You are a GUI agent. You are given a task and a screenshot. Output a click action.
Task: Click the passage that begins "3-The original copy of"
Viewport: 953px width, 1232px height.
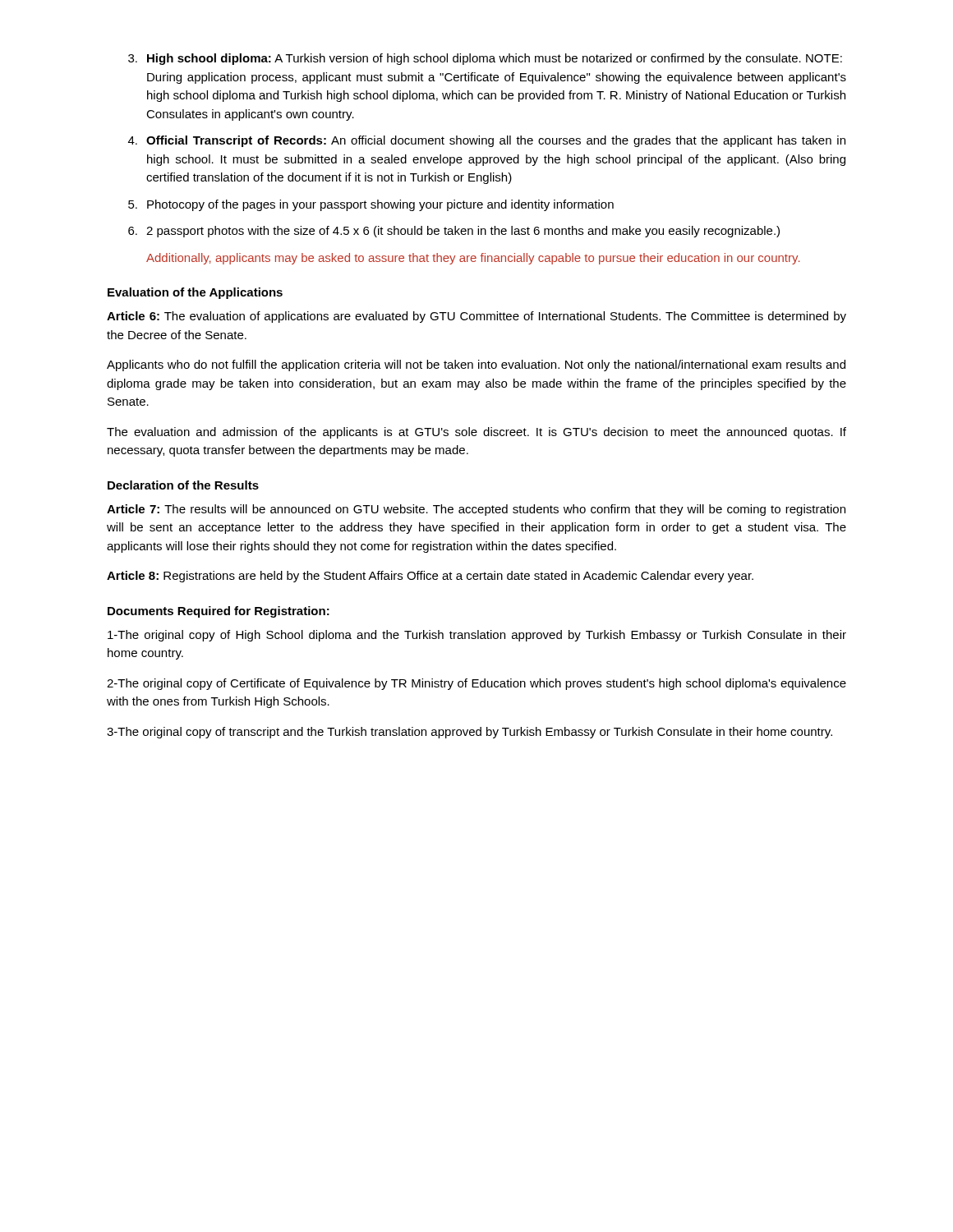pos(470,731)
